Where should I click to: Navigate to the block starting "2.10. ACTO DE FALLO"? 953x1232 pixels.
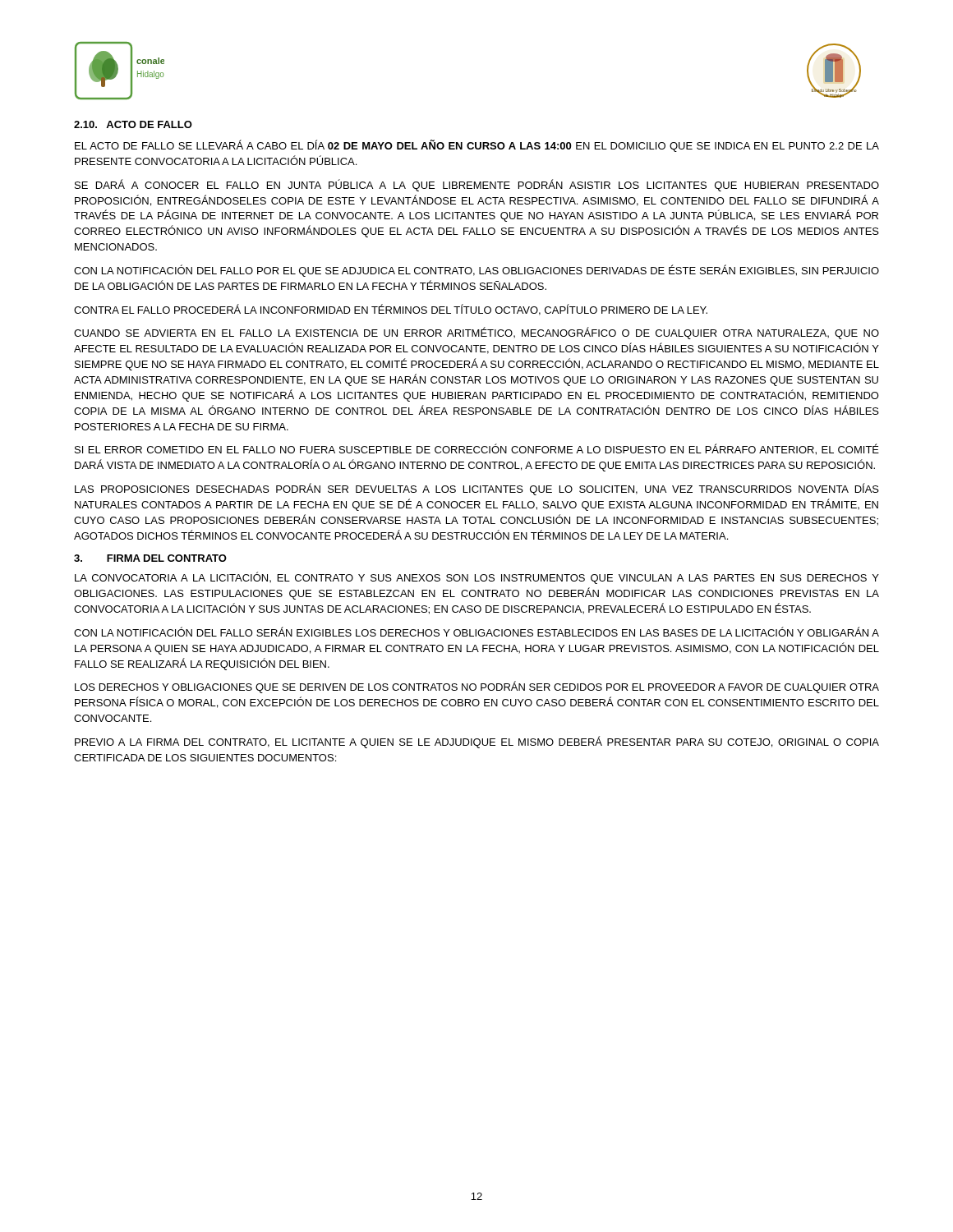(x=133, y=124)
